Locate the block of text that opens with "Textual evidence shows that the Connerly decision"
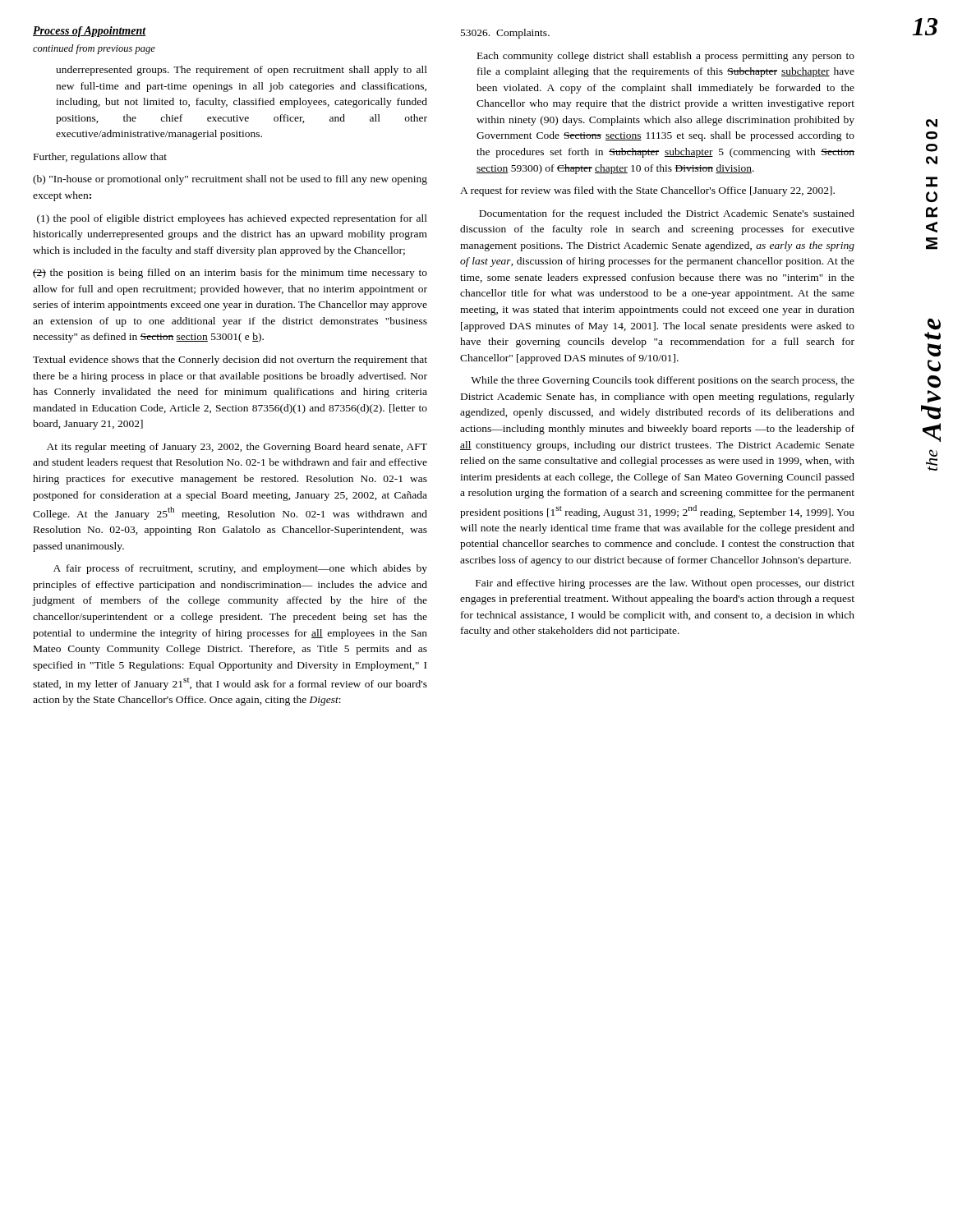The image size is (953, 1232). [230, 392]
